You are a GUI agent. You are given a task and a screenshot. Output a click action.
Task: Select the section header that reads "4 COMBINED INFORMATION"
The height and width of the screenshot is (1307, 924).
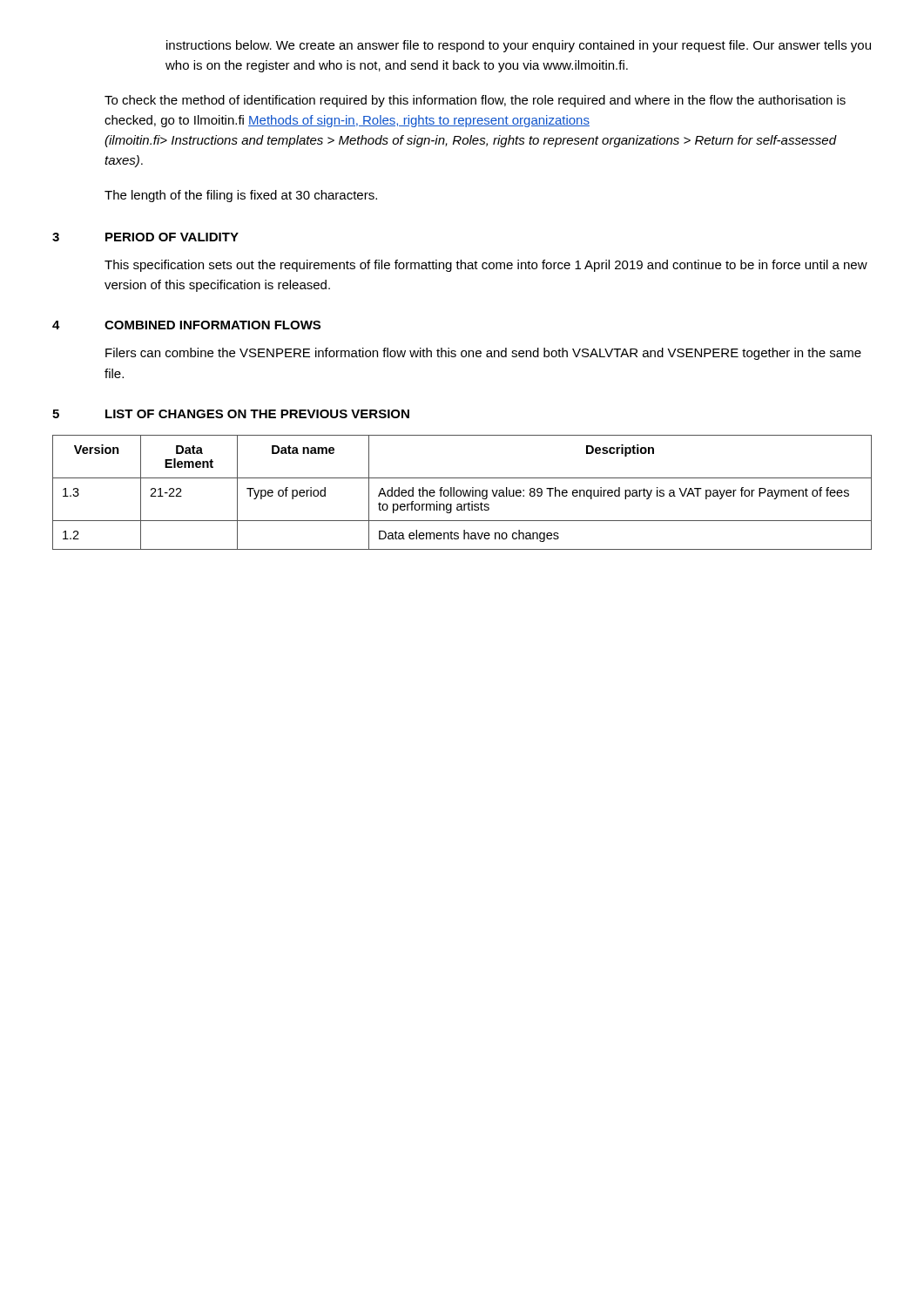click(187, 325)
